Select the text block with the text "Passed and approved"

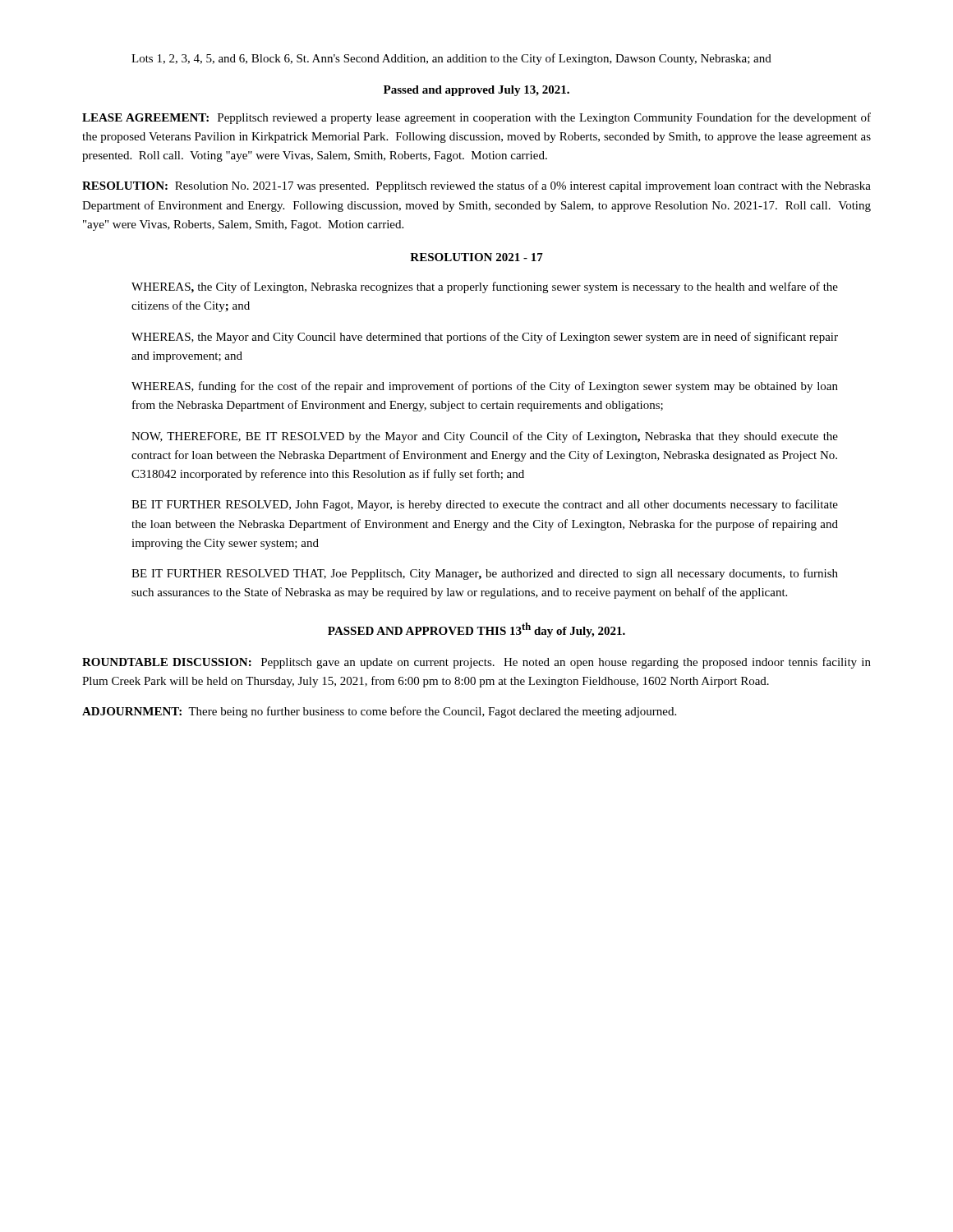tap(476, 89)
